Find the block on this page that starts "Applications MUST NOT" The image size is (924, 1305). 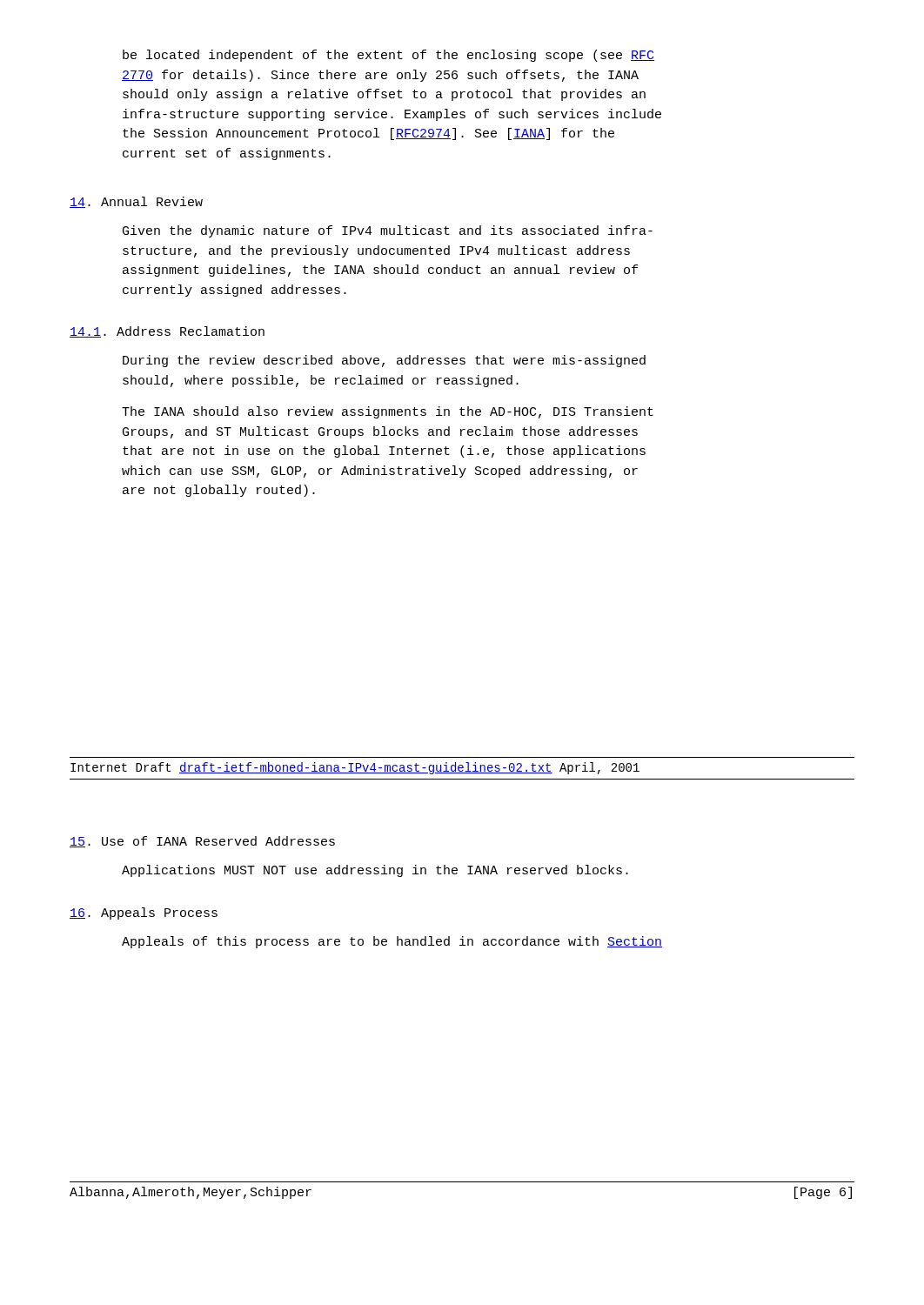[376, 871]
